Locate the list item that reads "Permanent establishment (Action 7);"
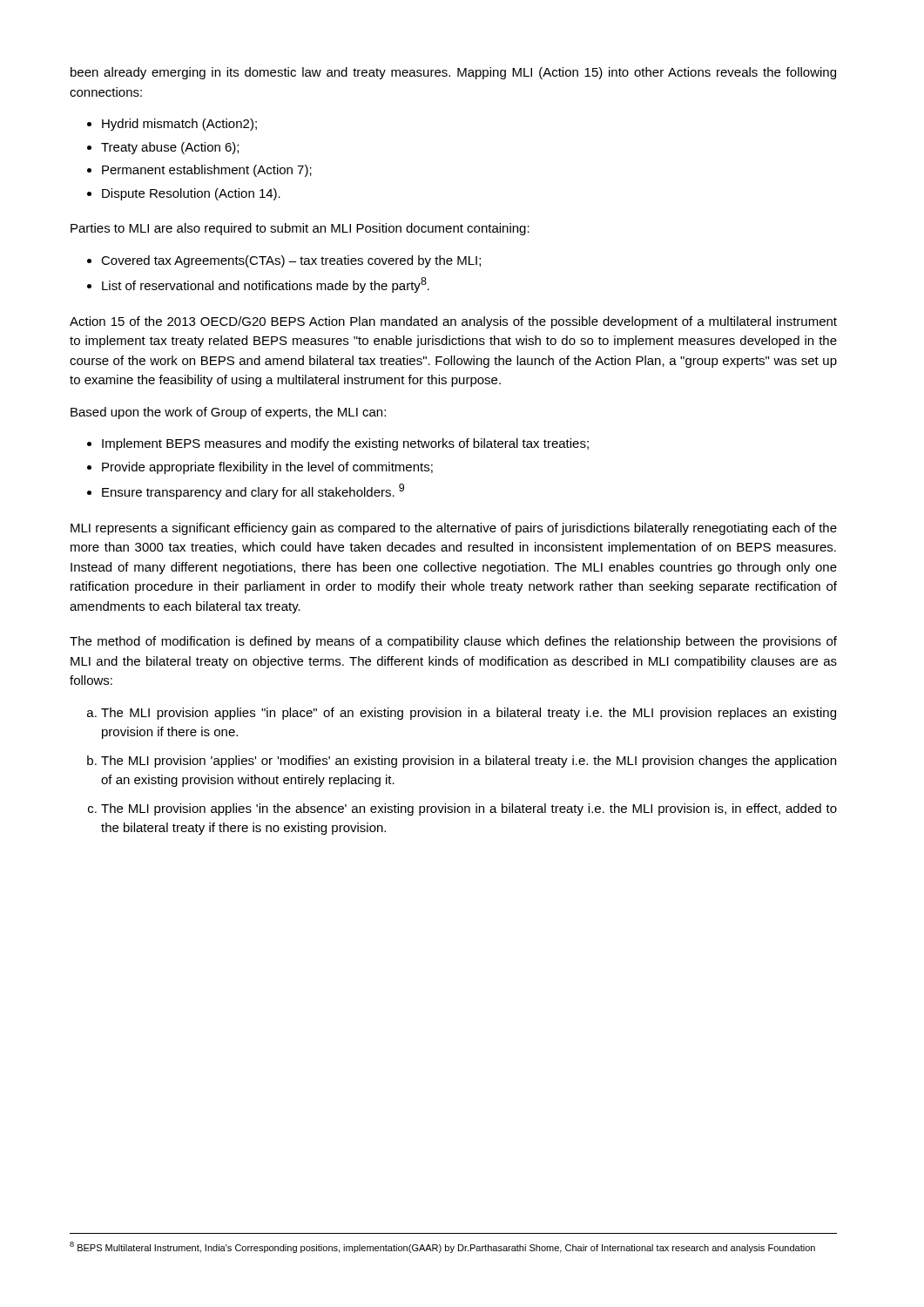 tap(207, 169)
